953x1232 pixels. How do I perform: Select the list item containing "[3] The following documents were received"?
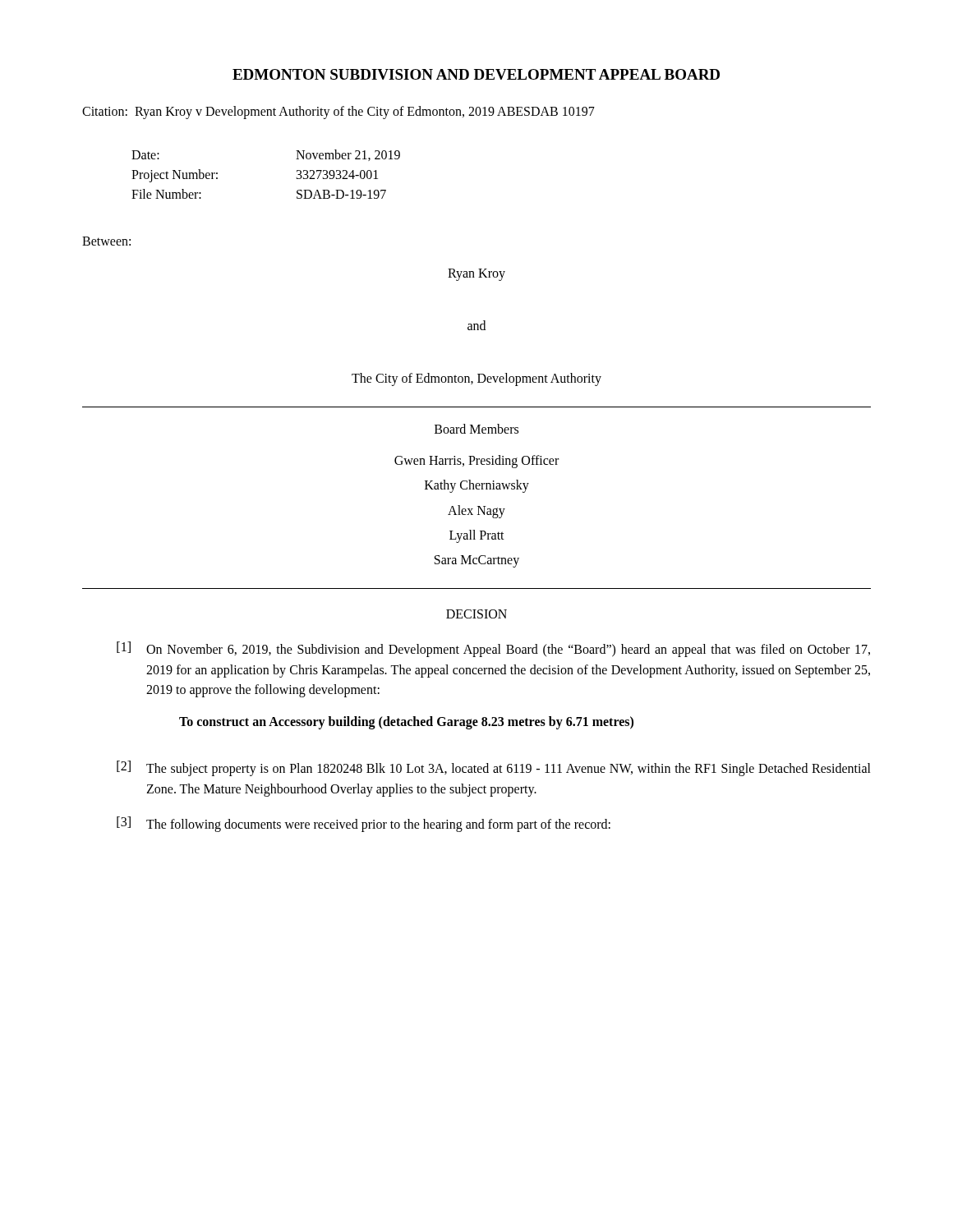coord(476,825)
